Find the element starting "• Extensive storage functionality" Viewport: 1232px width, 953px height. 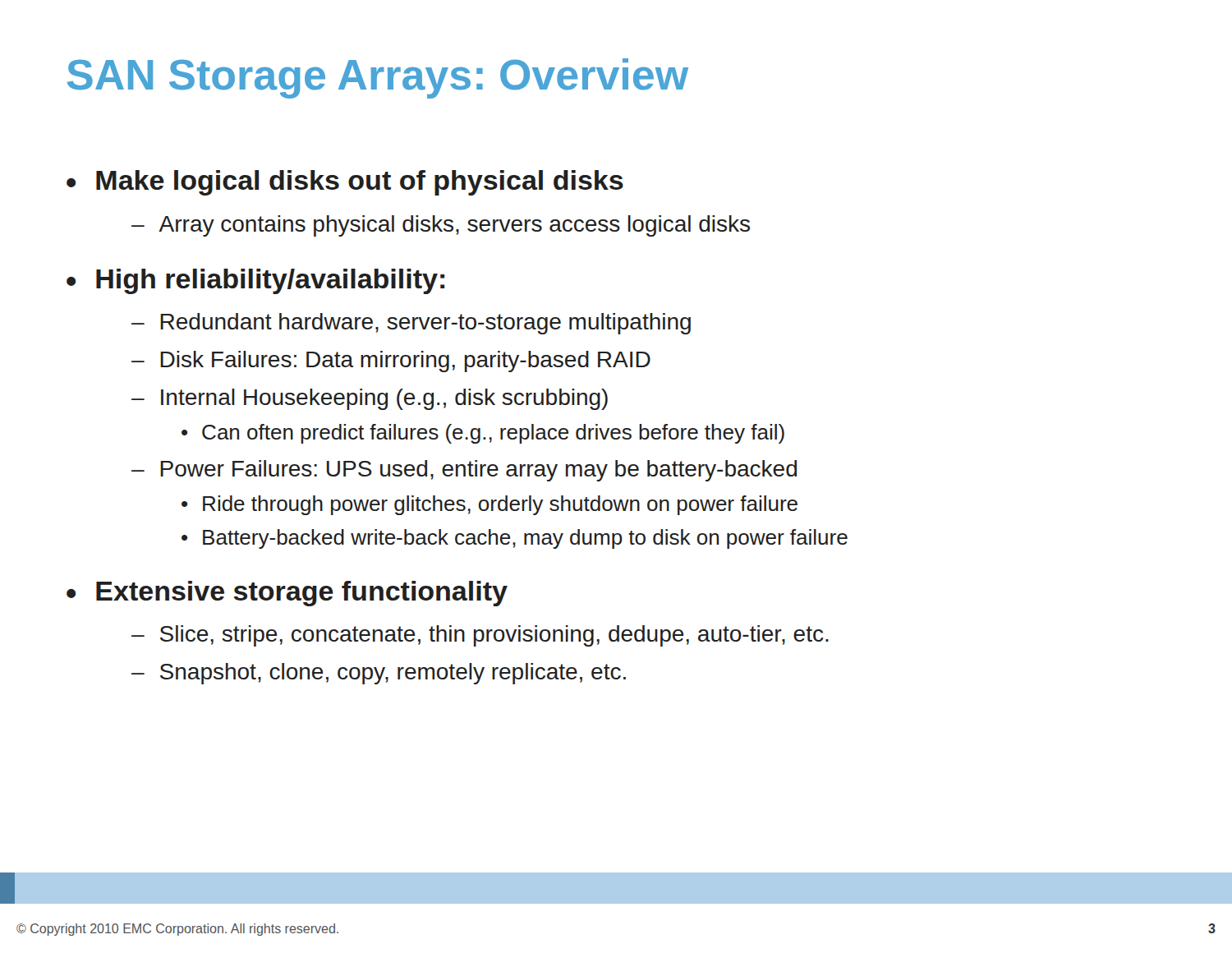(287, 594)
